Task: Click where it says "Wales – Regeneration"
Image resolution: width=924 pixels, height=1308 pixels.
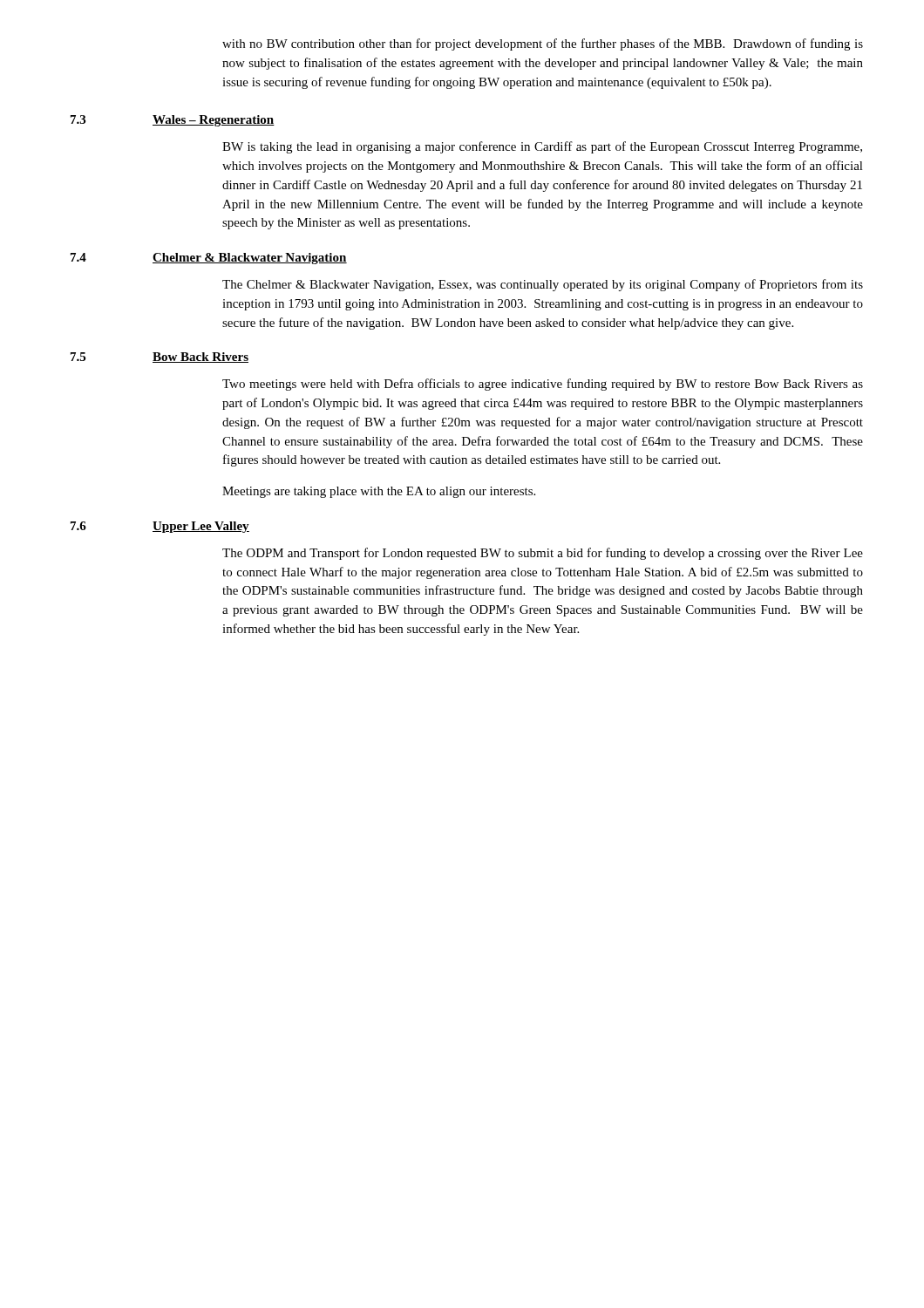Action: click(x=213, y=120)
